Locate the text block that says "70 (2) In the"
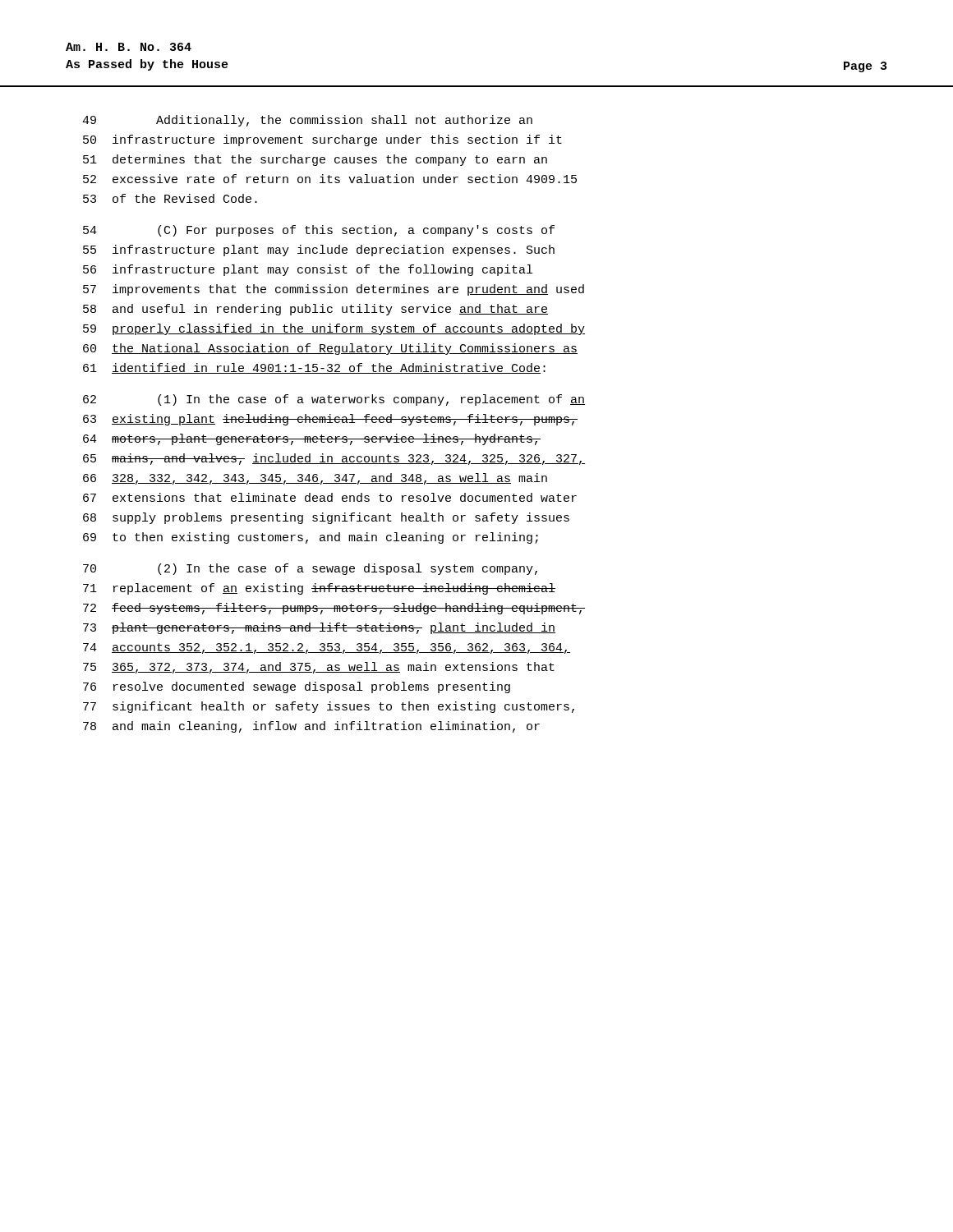Viewport: 953px width, 1232px height. pos(476,649)
